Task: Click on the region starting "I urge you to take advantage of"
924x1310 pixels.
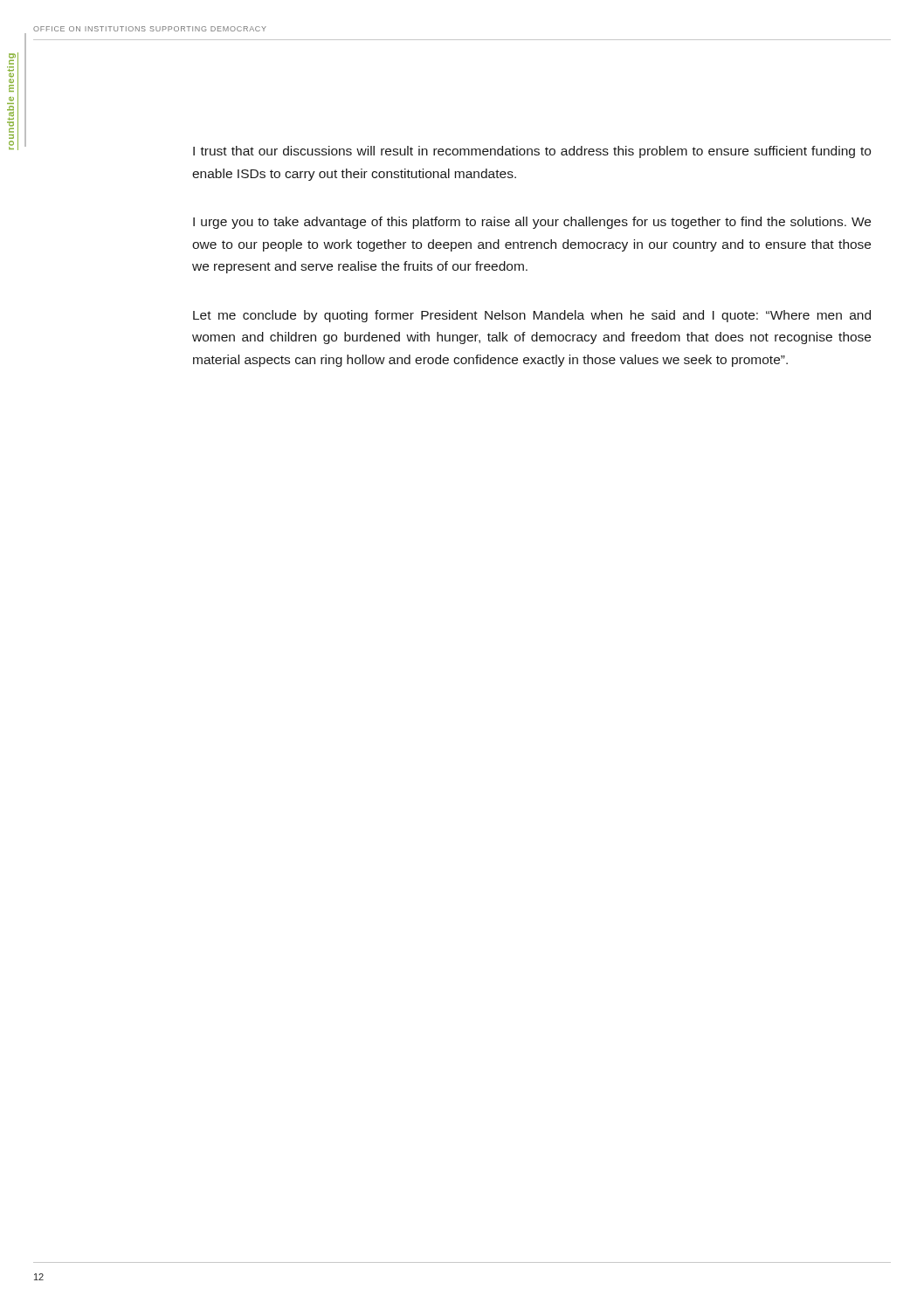Action: tap(532, 244)
